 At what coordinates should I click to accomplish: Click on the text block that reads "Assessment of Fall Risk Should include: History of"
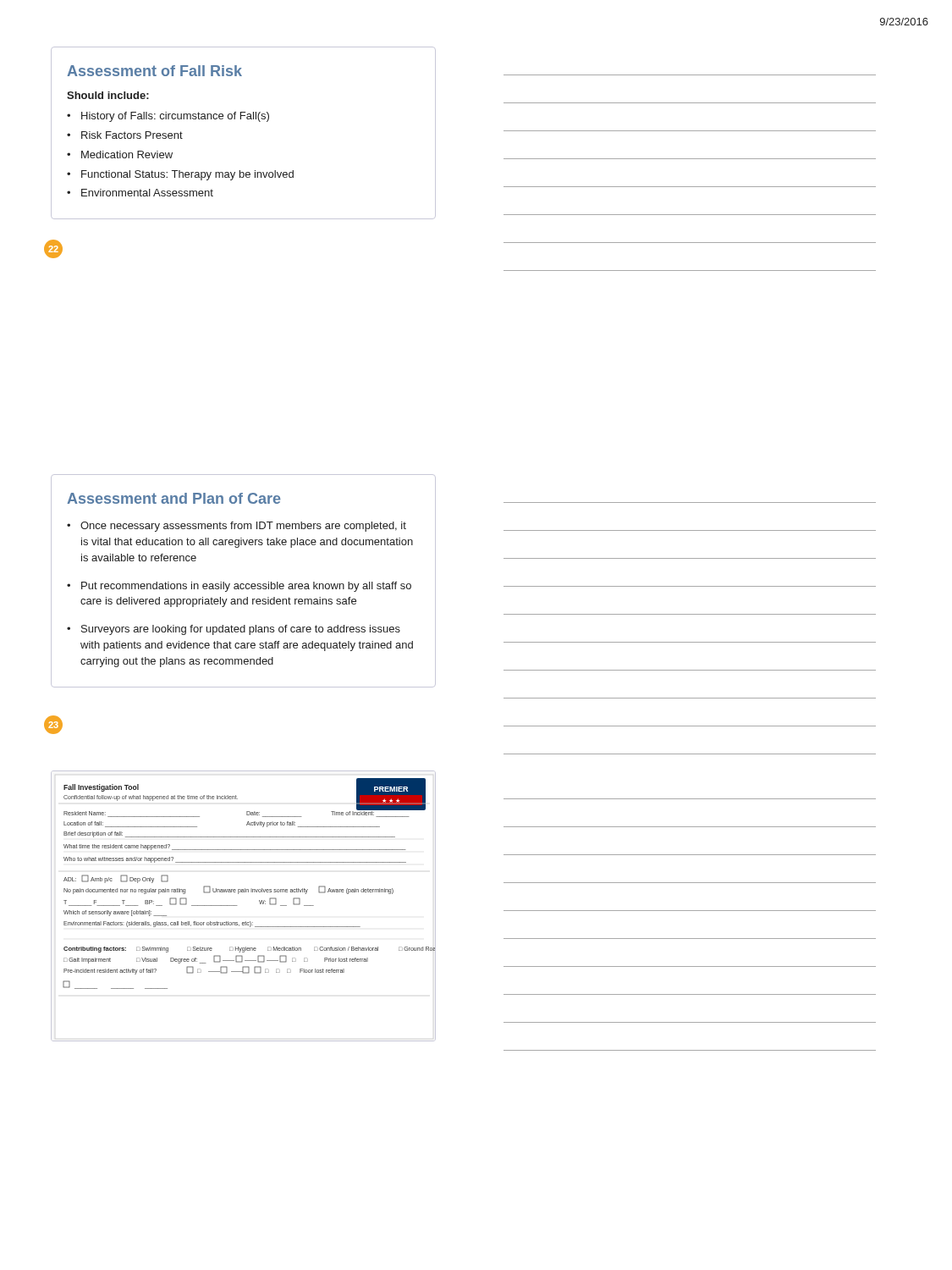154,71
